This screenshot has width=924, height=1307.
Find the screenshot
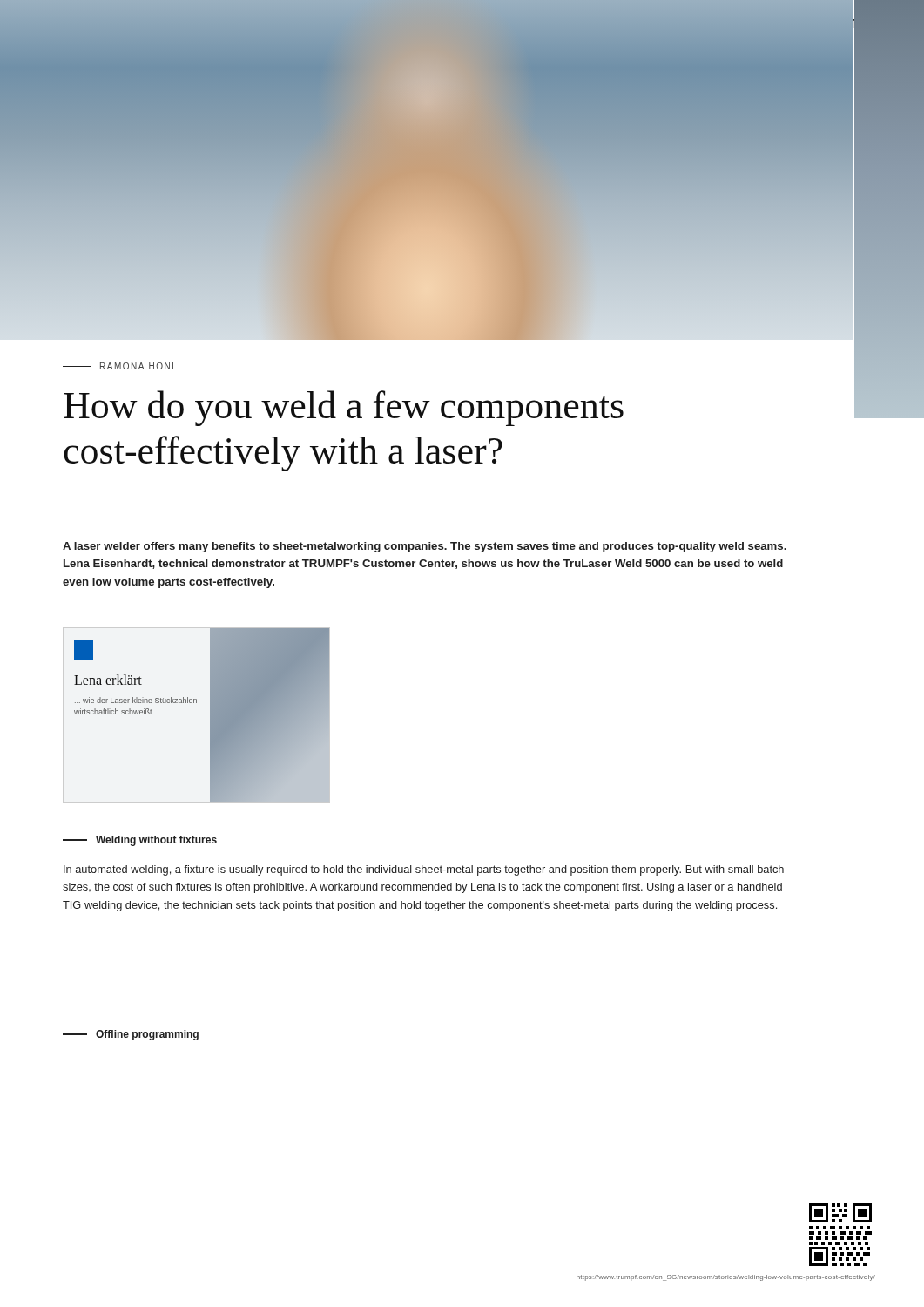click(196, 715)
